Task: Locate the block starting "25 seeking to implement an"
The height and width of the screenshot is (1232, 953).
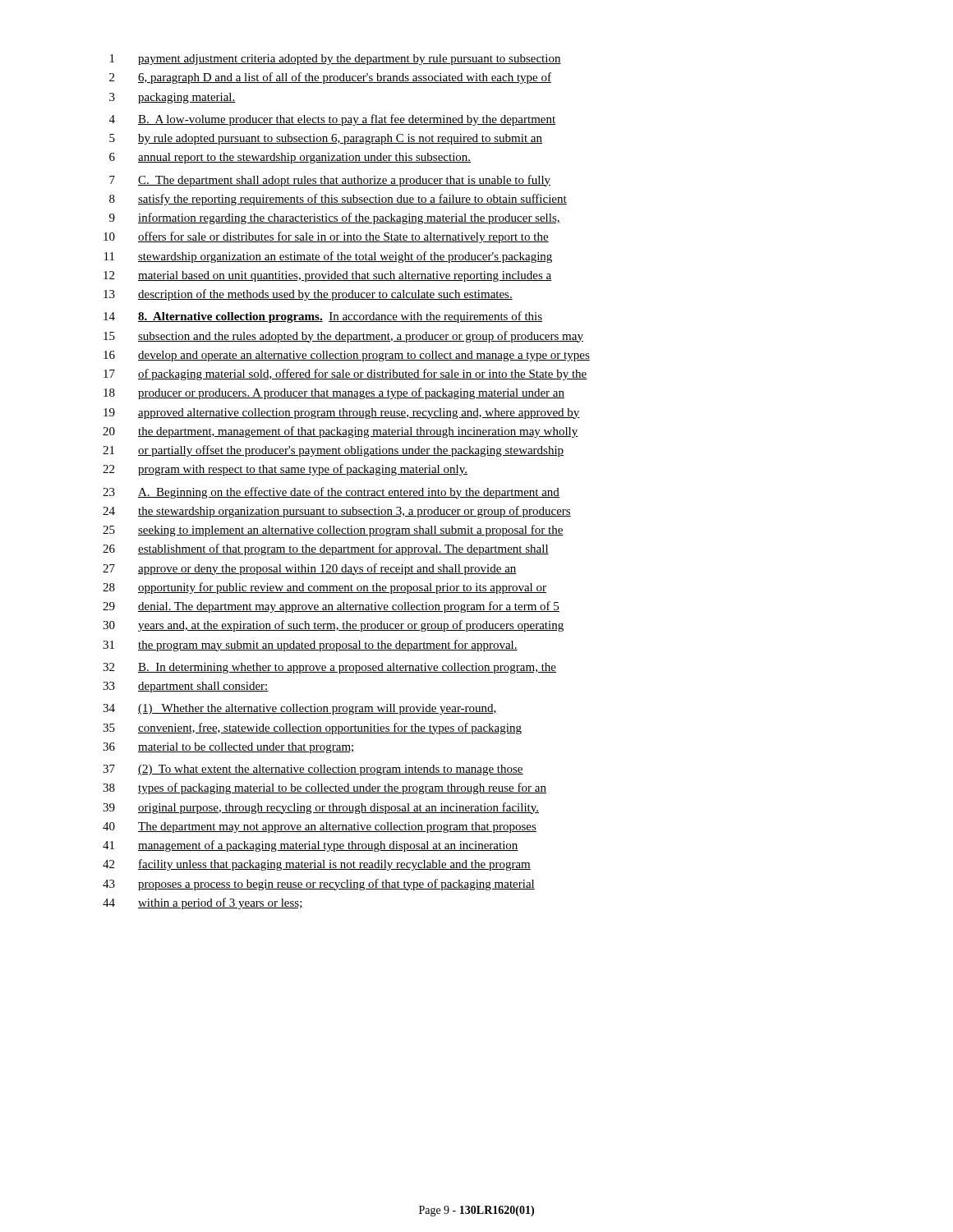Action: click(476, 530)
